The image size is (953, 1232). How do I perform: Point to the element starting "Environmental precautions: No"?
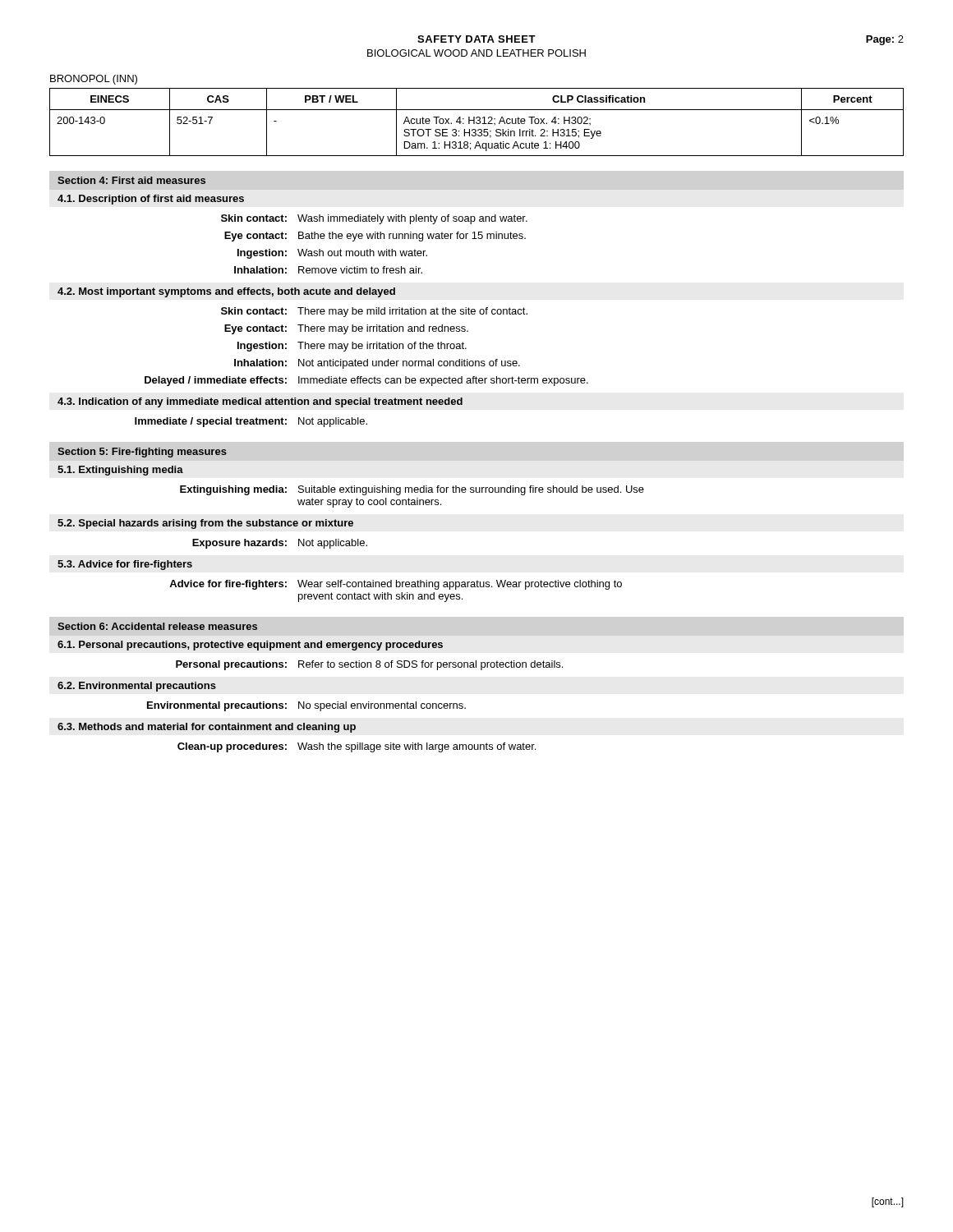(x=476, y=705)
